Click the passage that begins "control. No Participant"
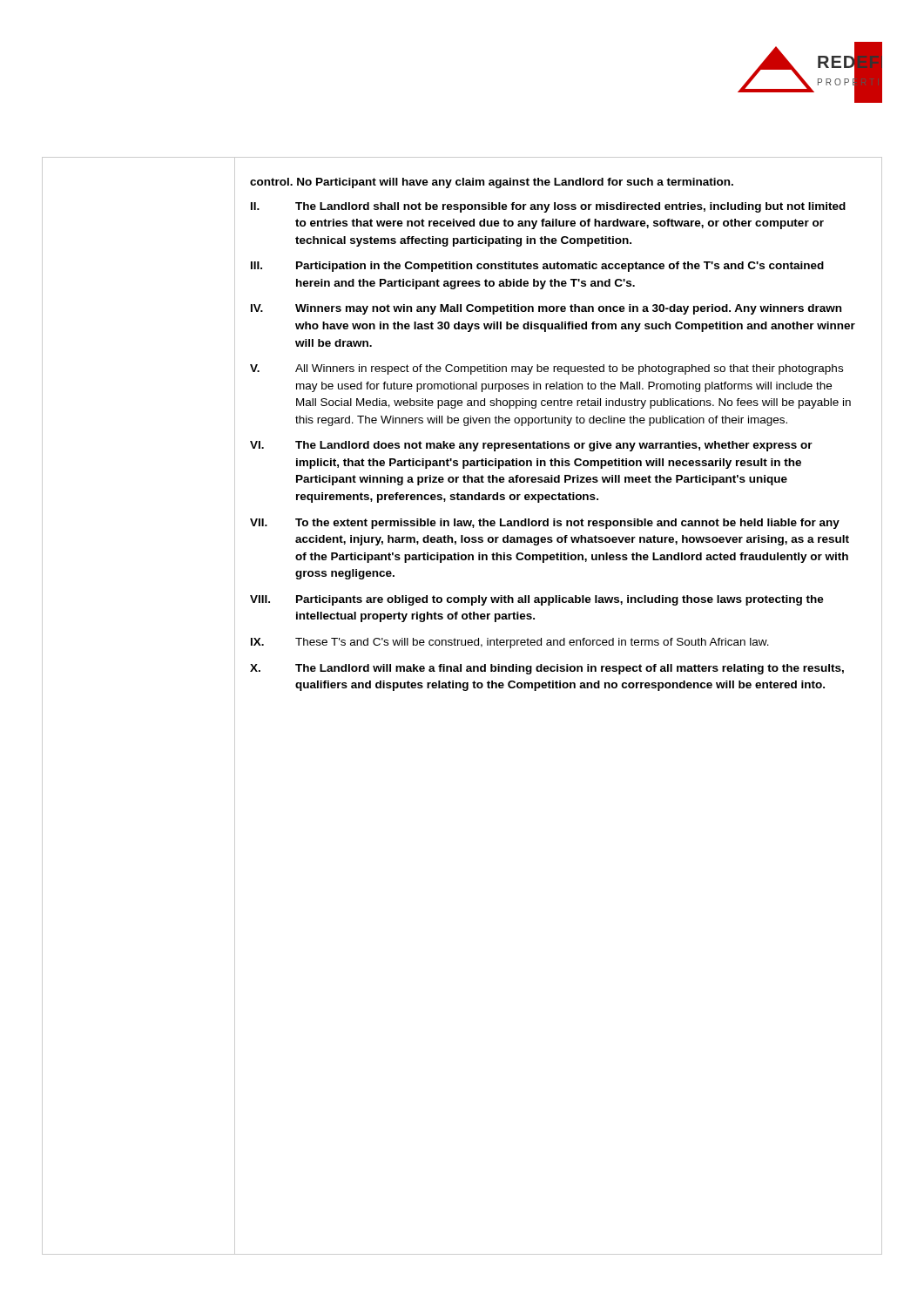Viewport: 924px width, 1307px height. 553,182
